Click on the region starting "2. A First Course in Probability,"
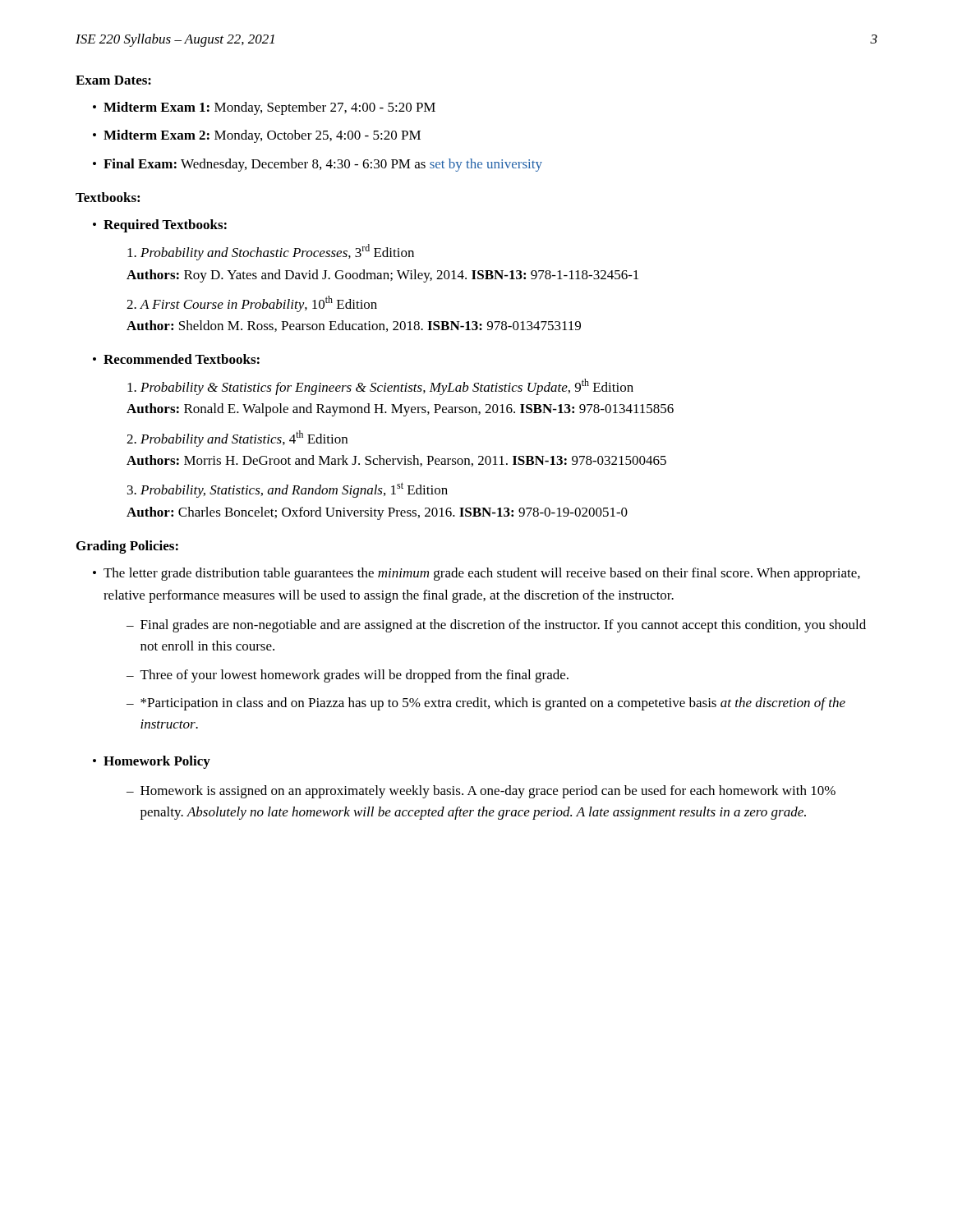953x1232 pixels. 354,314
